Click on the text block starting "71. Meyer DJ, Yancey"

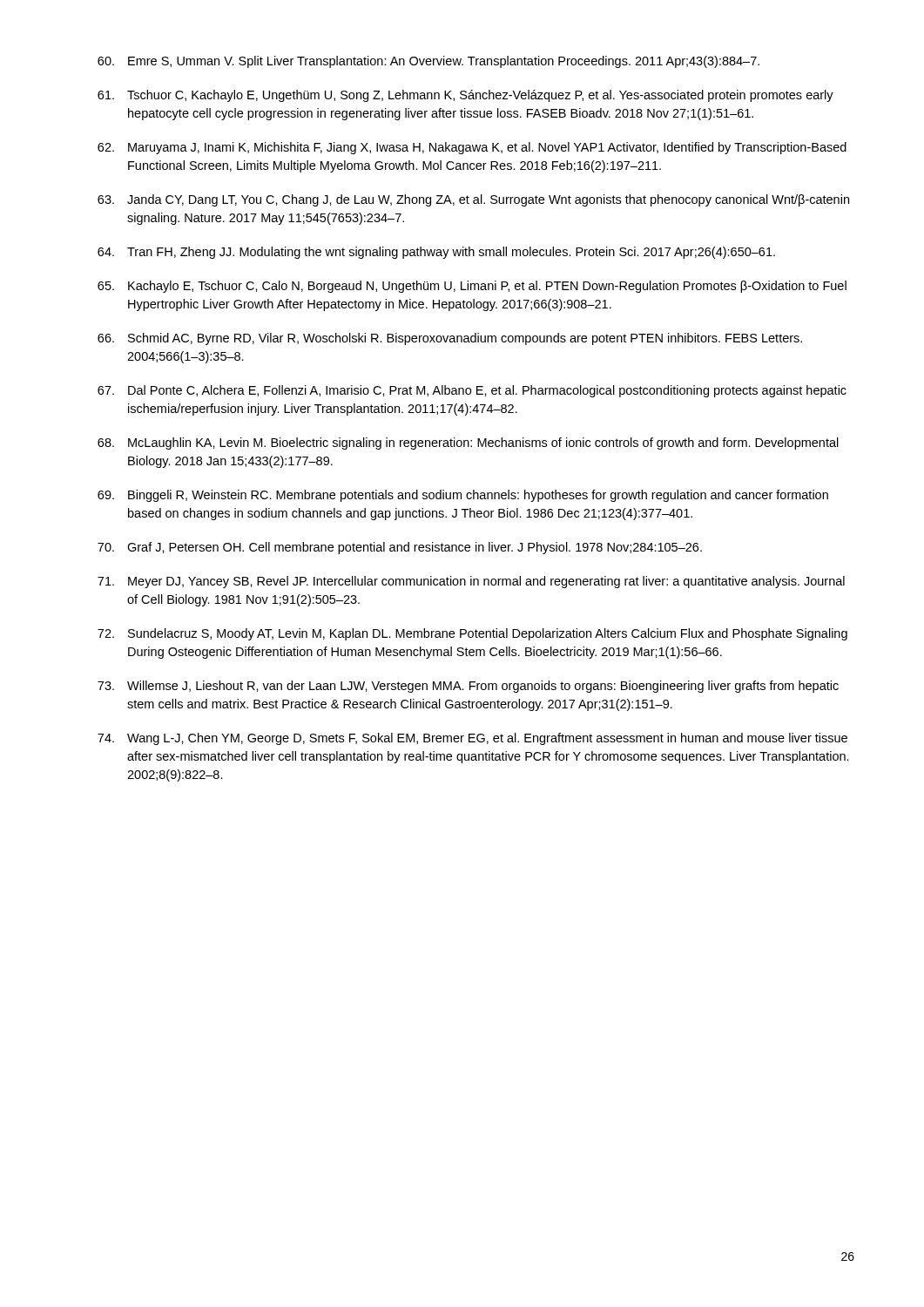tap(462, 591)
